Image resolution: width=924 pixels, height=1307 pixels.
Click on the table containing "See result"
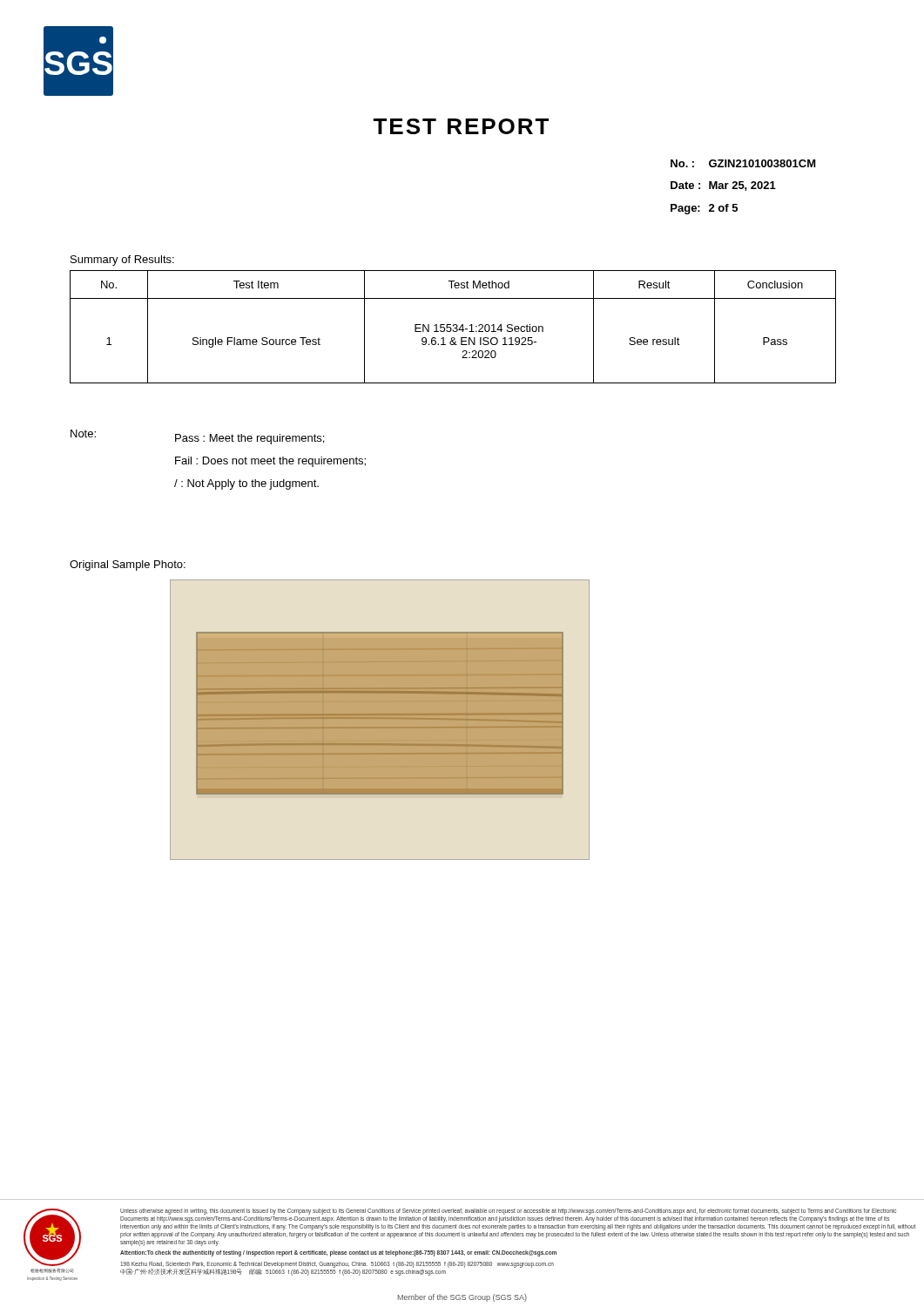(x=453, y=327)
